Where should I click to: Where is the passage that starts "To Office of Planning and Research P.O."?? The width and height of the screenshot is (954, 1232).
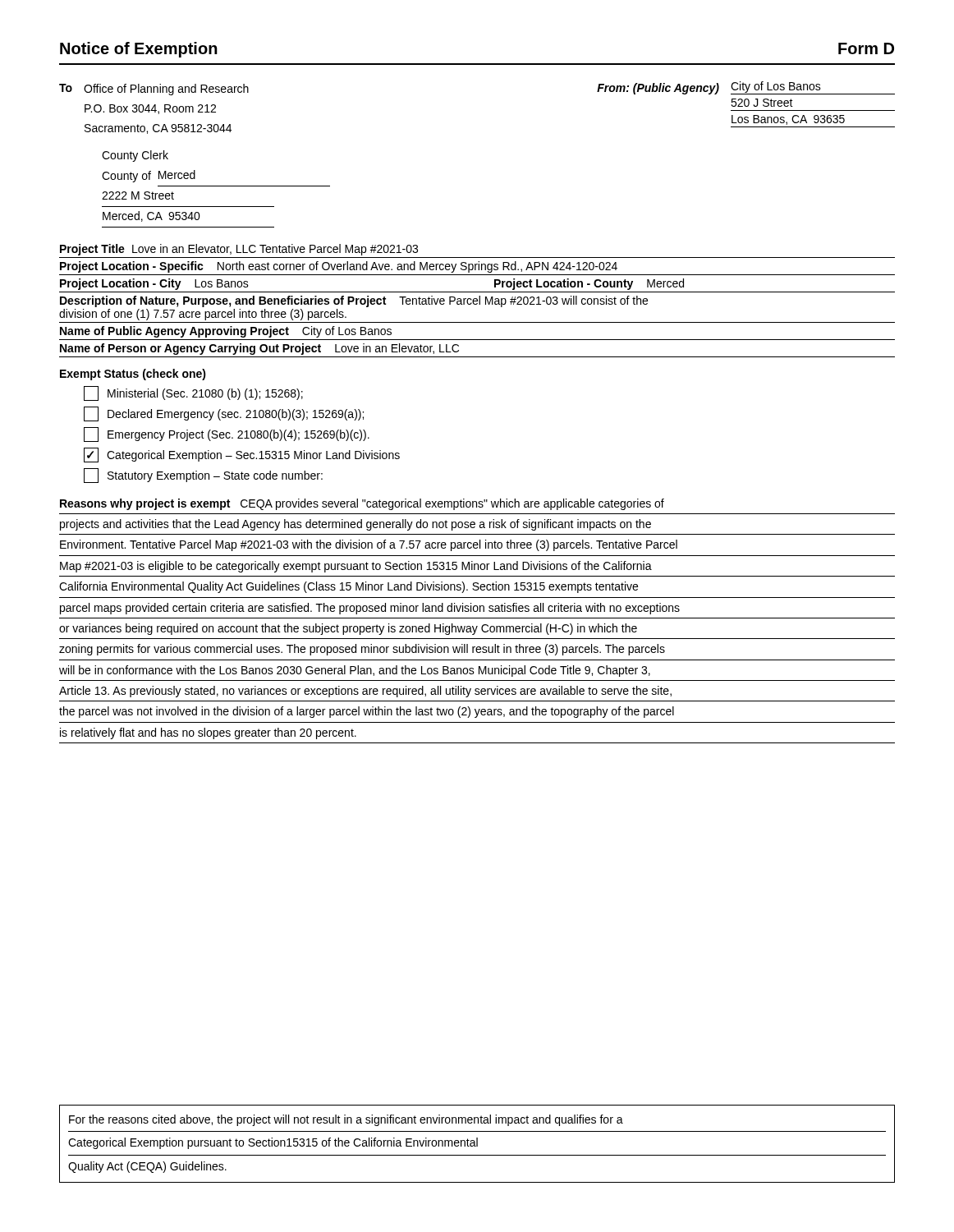click(x=155, y=87)
